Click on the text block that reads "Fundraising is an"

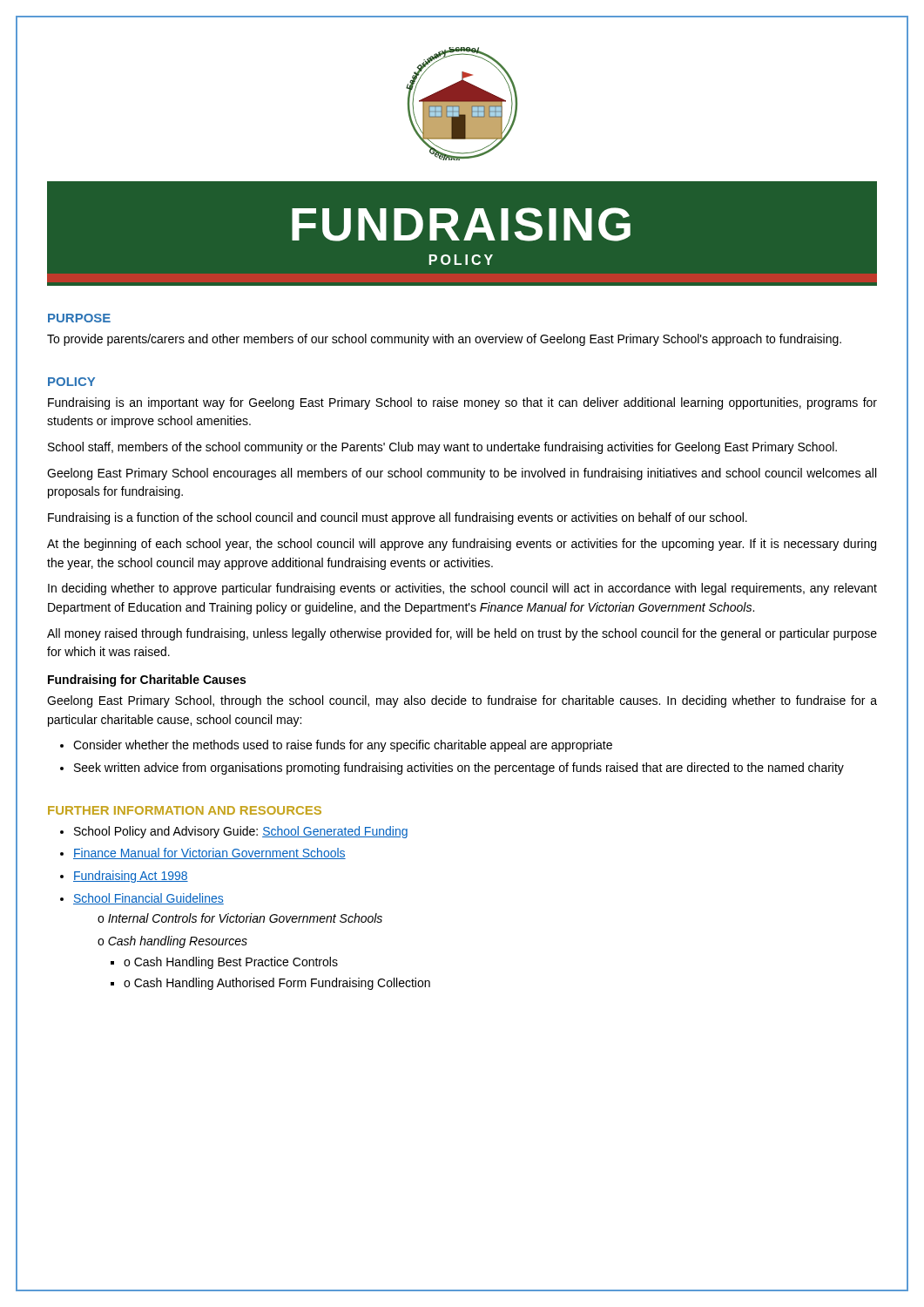point(462,412)
